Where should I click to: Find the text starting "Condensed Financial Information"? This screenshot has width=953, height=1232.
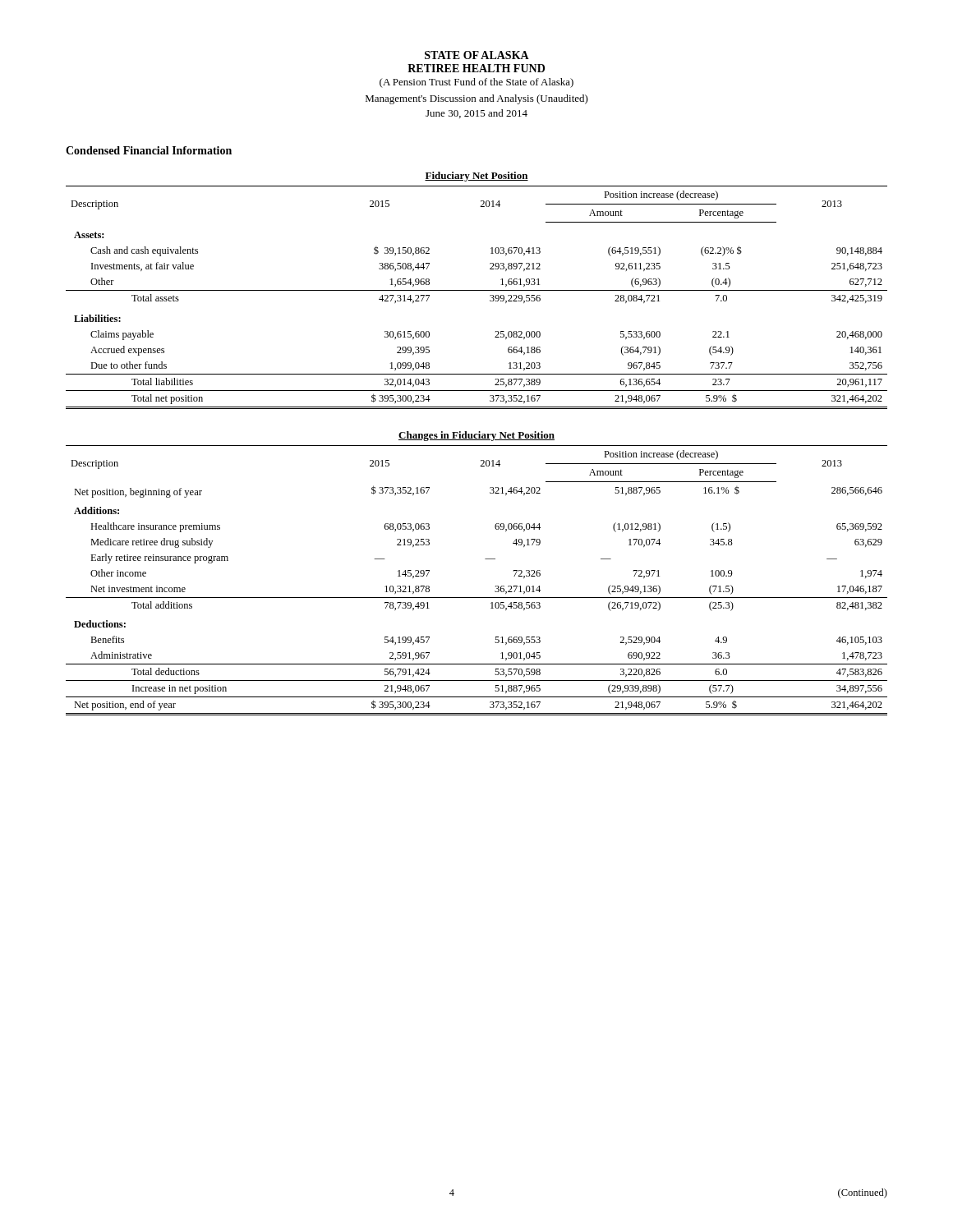pyautogui.click(x=149, y=151)
